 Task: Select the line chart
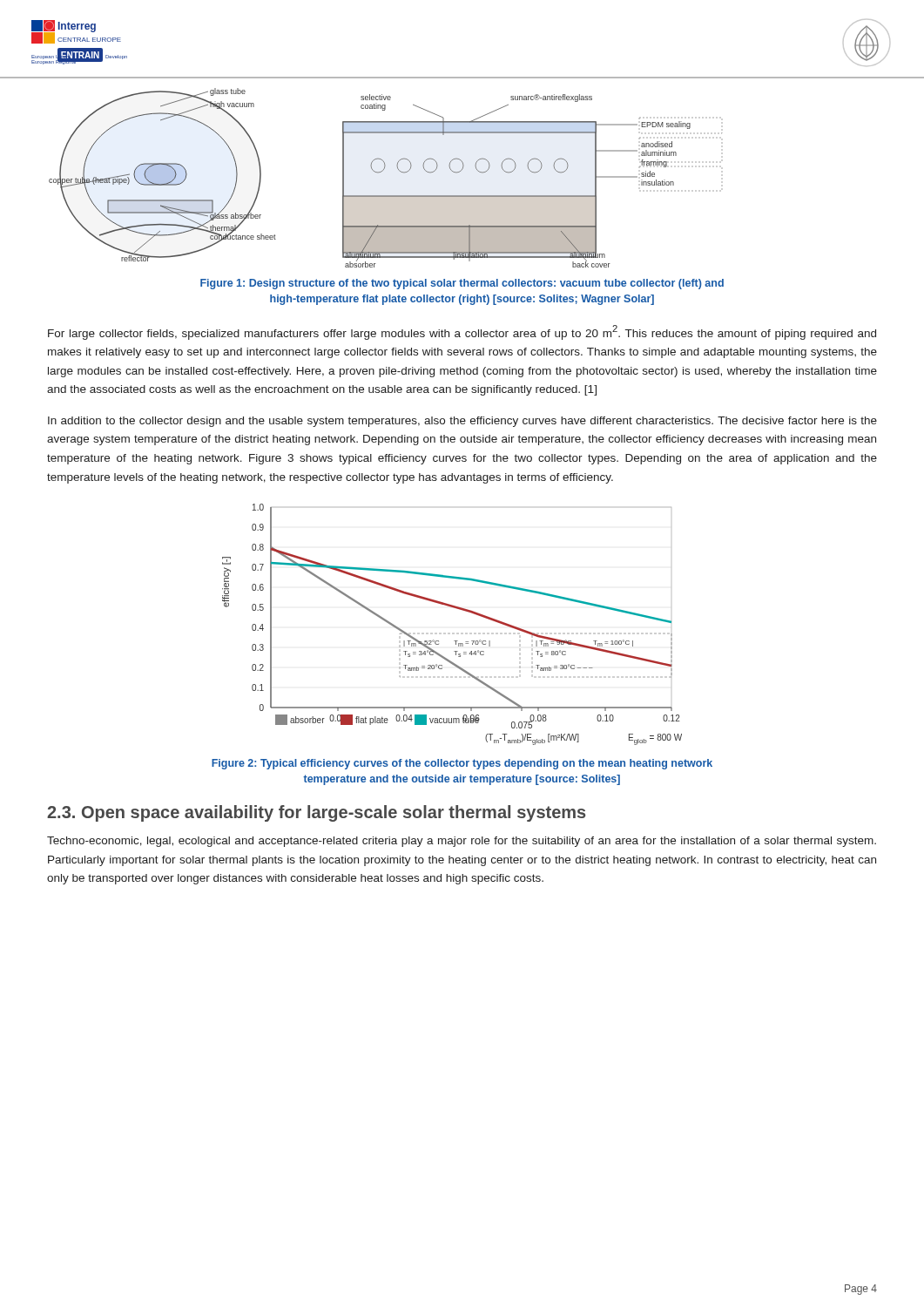coord(462,625)
